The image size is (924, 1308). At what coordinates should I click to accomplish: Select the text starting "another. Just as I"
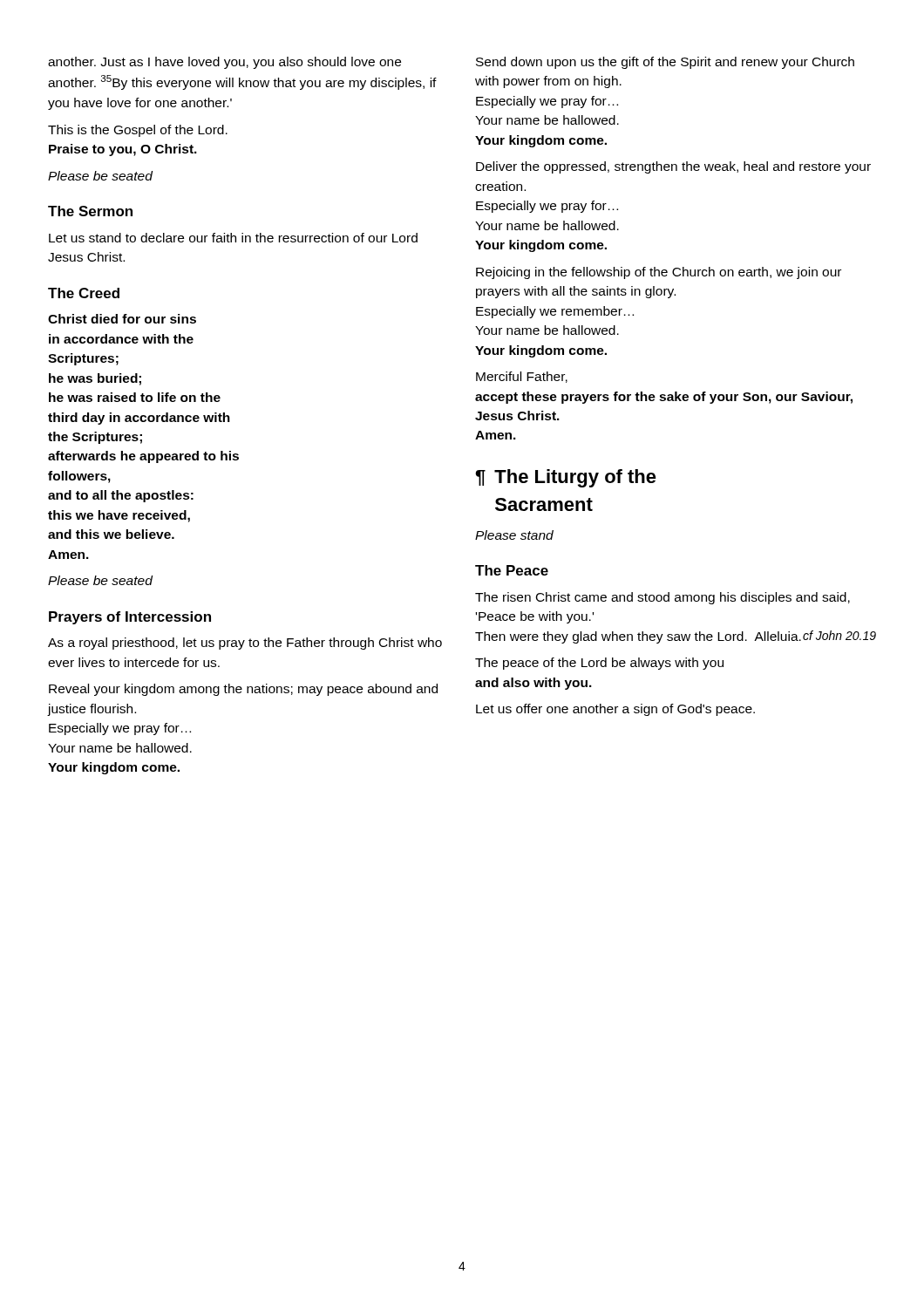pyautogui.click(x=242, y=82)
